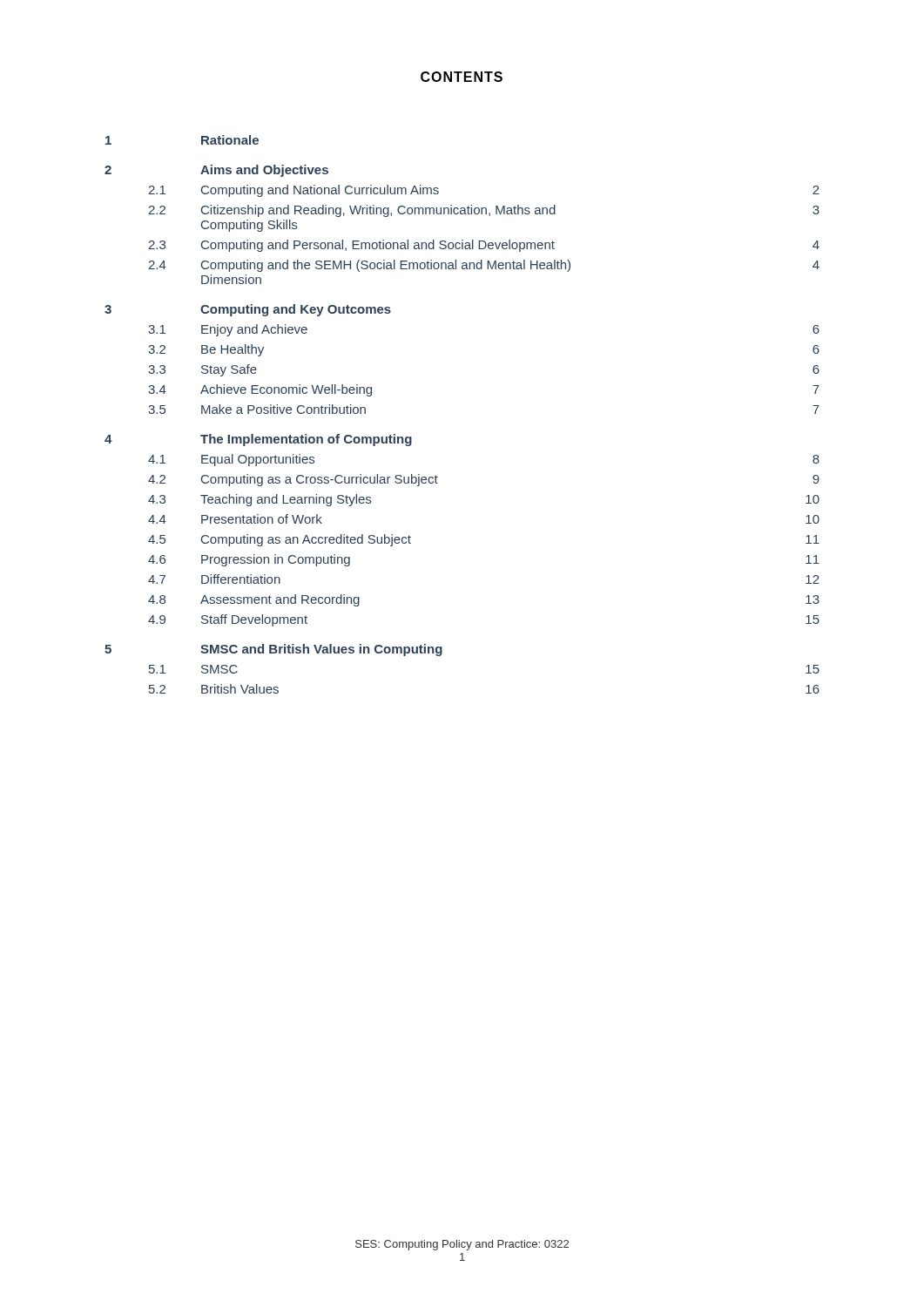Click where it says "4 The Implementation of Computing"
This screenshot has height=1307, width=924.
click(x=258, y=440)
